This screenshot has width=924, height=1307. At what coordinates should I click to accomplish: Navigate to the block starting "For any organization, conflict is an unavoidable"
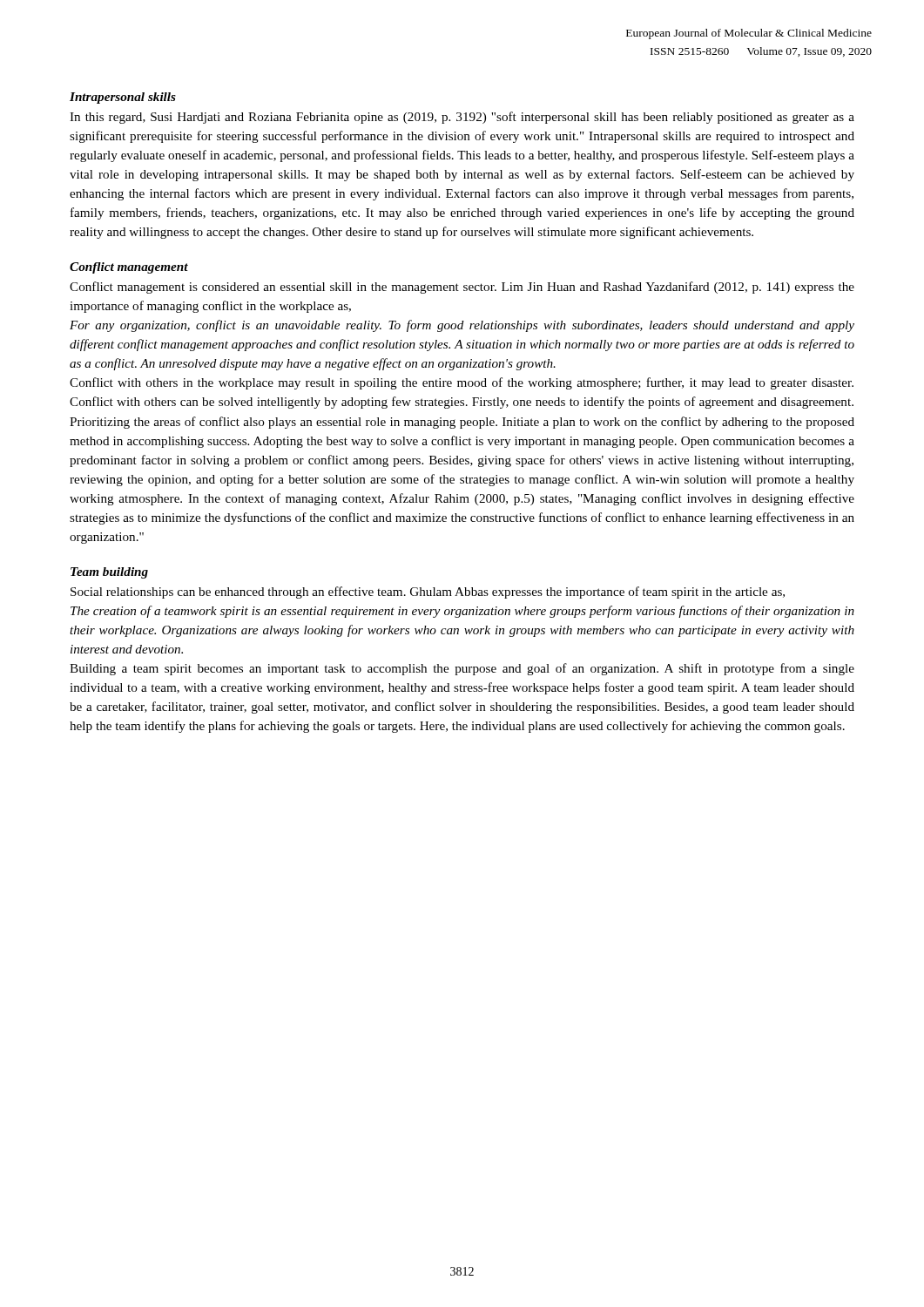462,345
